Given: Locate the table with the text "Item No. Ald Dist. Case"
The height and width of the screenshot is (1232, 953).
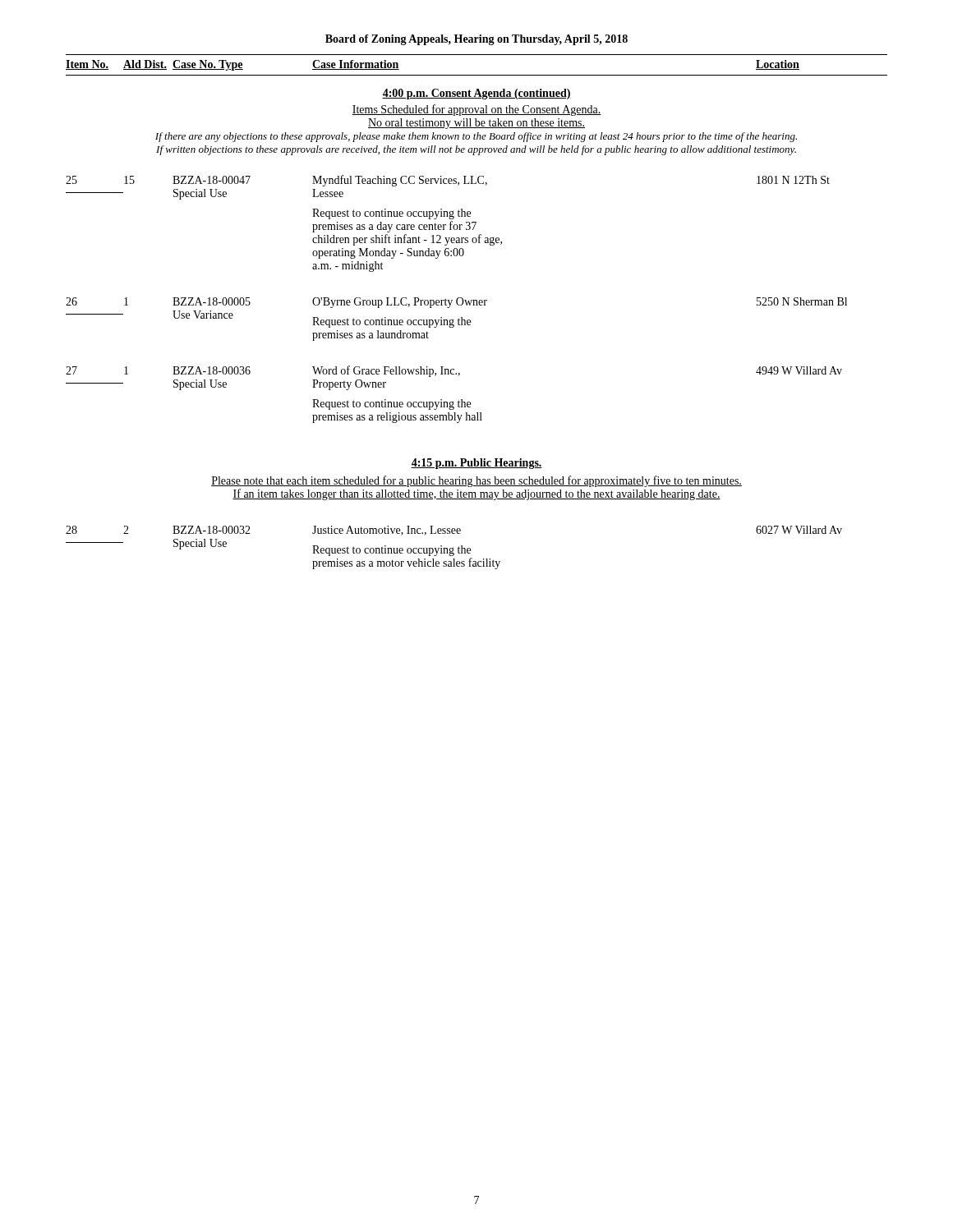Looking at the screenshot, I should tap(476, 65).
